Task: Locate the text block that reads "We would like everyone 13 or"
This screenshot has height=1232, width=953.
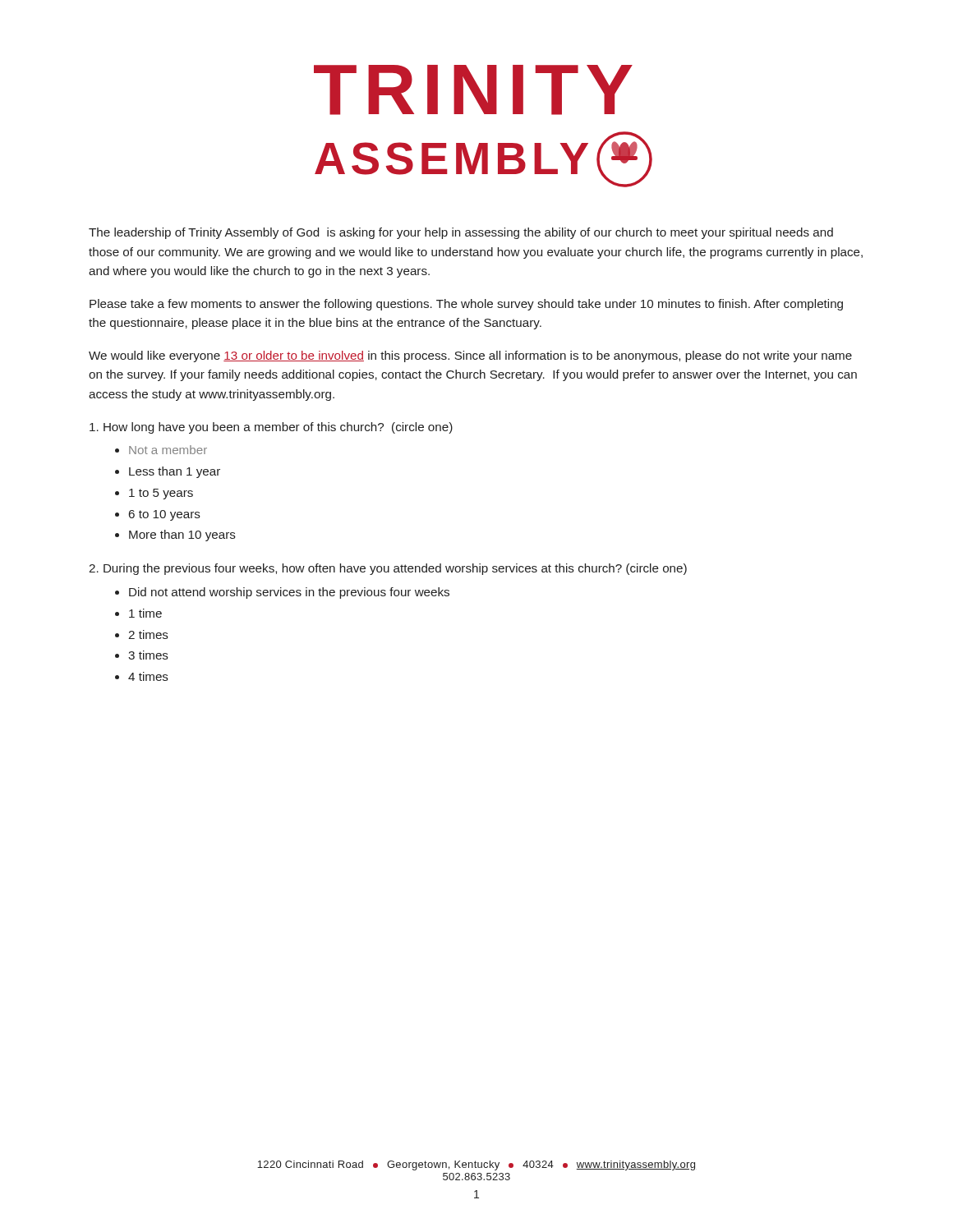Action: point(473,374)
